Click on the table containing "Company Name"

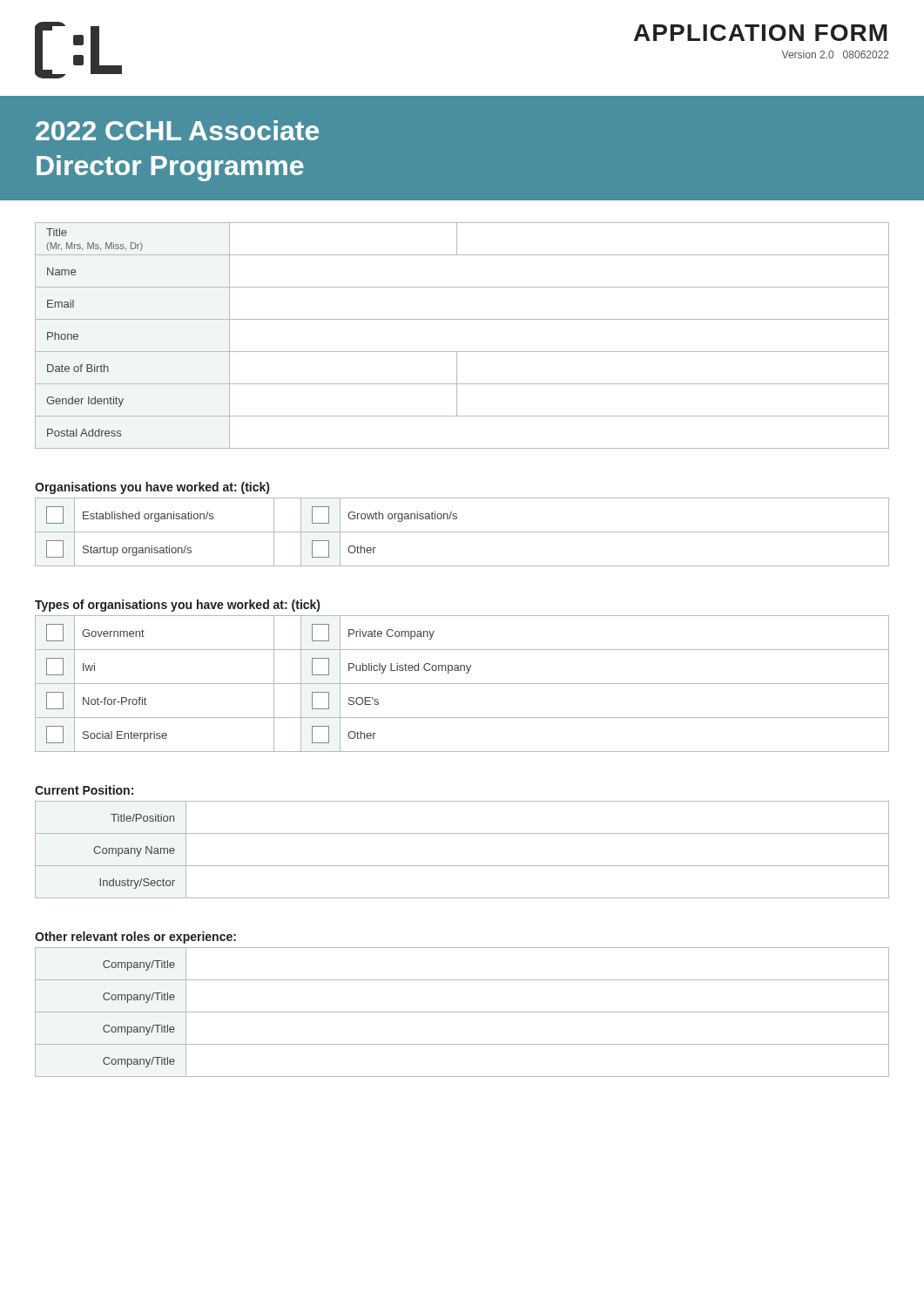pos(462,850)
